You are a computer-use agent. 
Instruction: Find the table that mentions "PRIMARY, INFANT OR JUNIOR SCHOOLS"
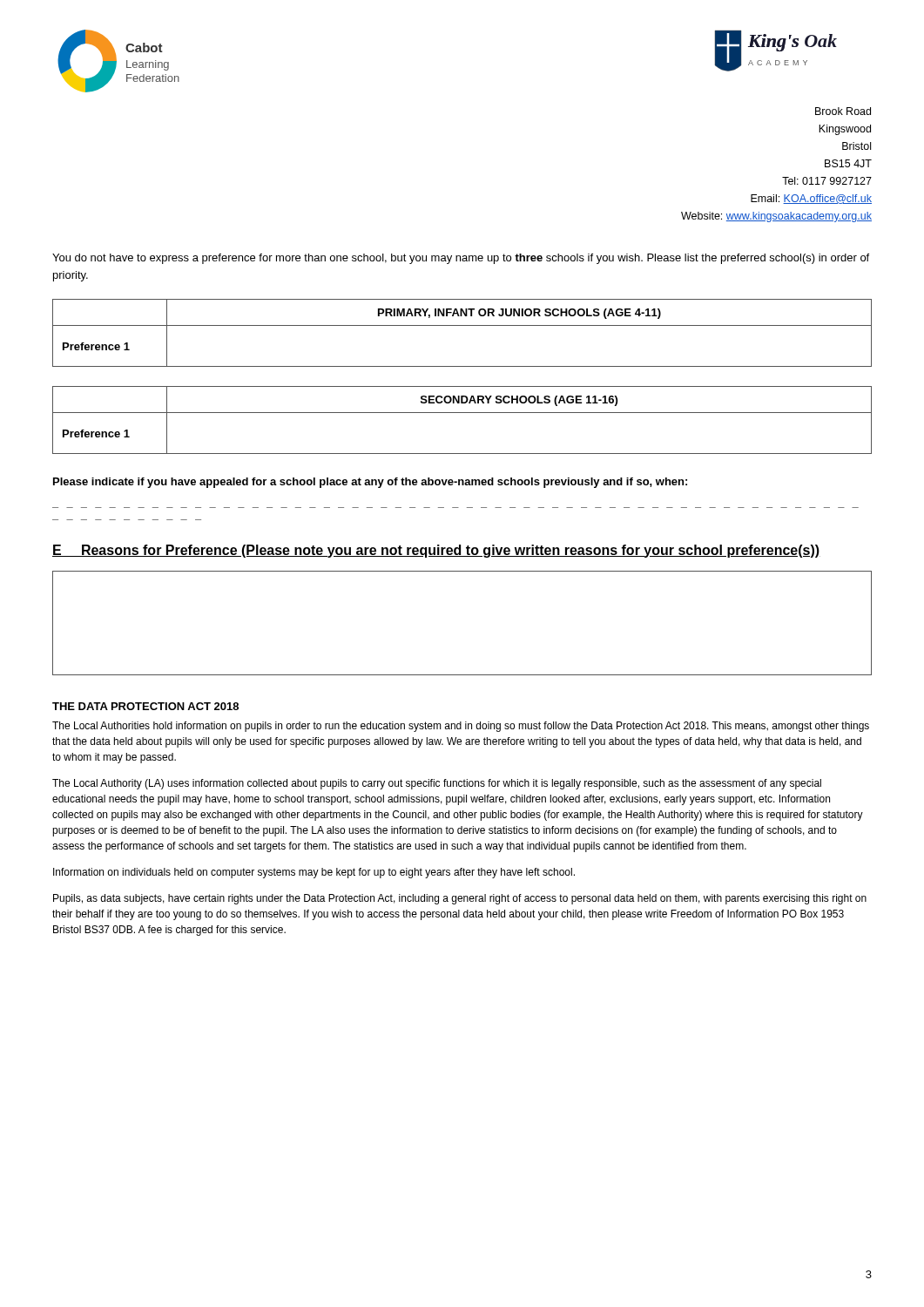pyautogui.click(x=462, y=333)
